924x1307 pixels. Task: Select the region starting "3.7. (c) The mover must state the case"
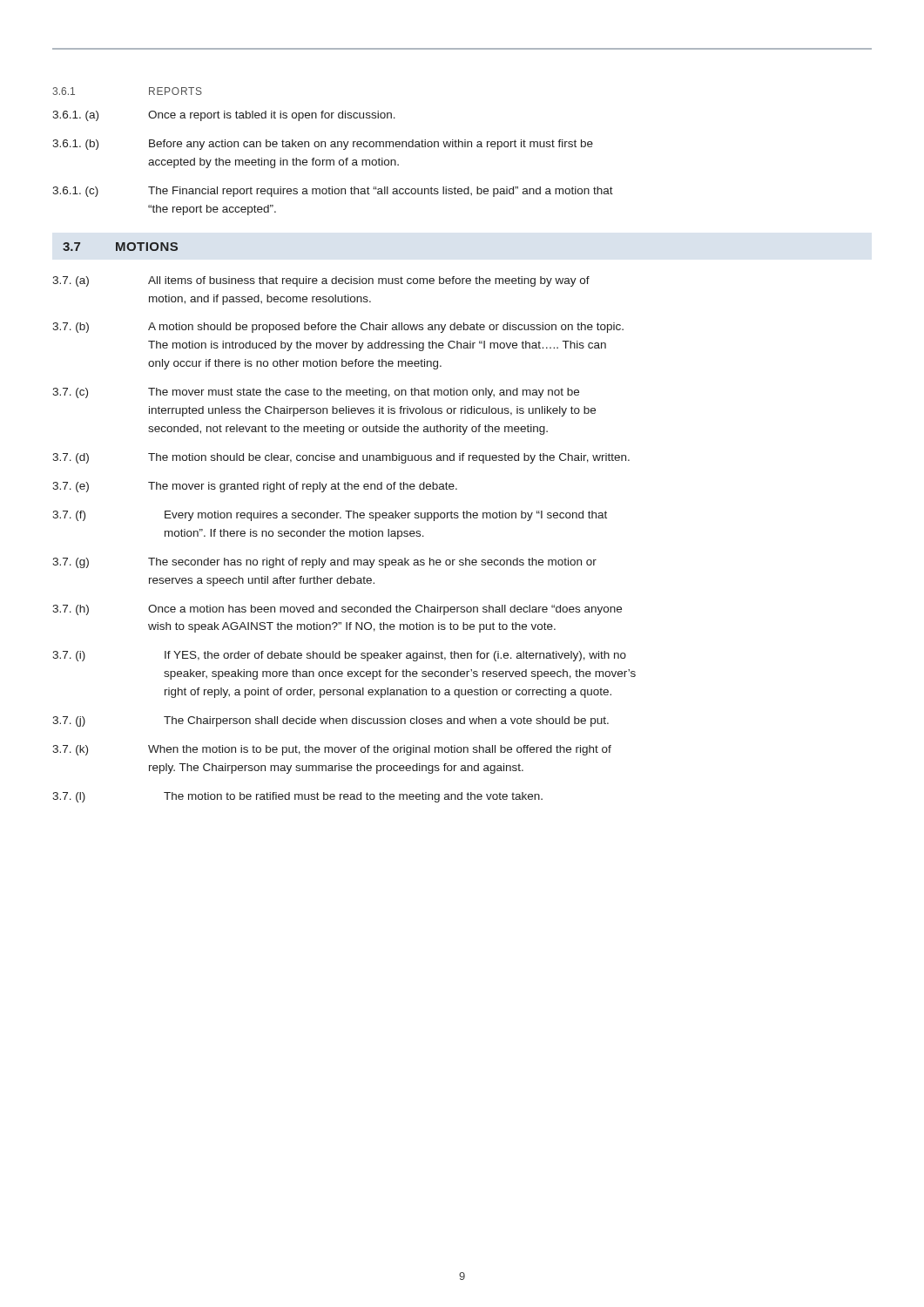324,411
